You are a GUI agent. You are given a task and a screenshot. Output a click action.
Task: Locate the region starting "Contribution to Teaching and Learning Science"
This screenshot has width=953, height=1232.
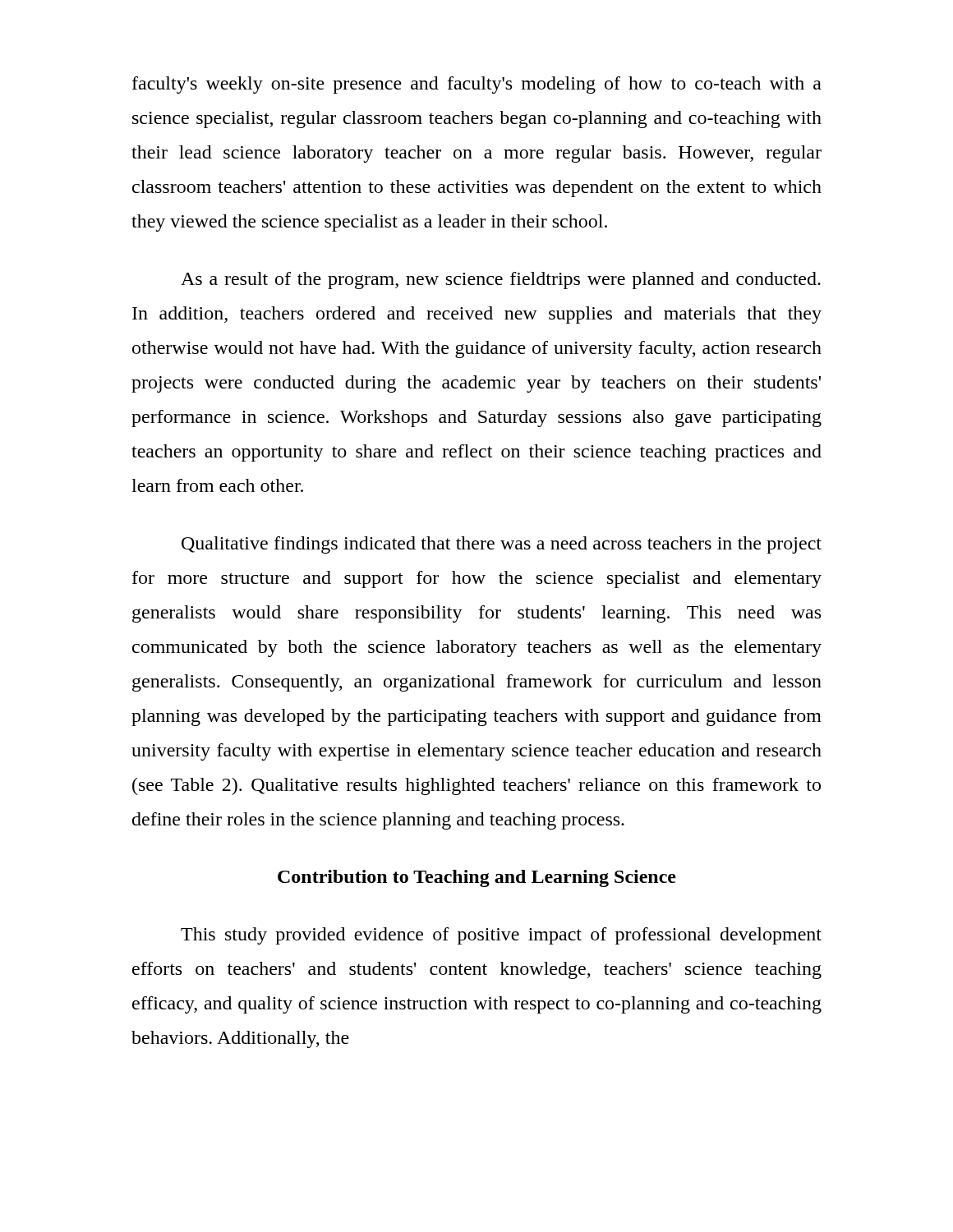(x=476, y=876)
